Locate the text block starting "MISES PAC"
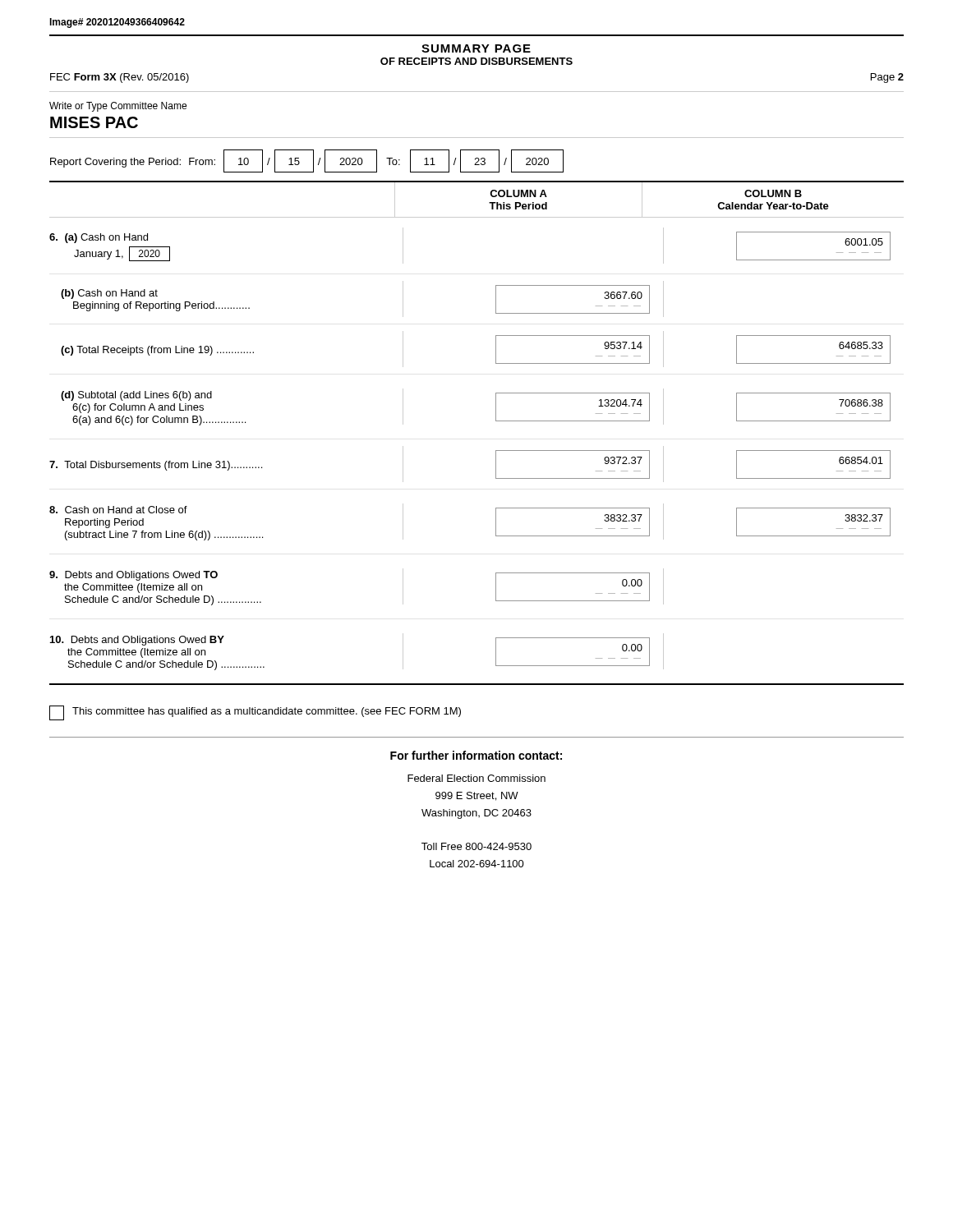The width and height of the screenshot is (953, 1232). click(x=94, y=122)
